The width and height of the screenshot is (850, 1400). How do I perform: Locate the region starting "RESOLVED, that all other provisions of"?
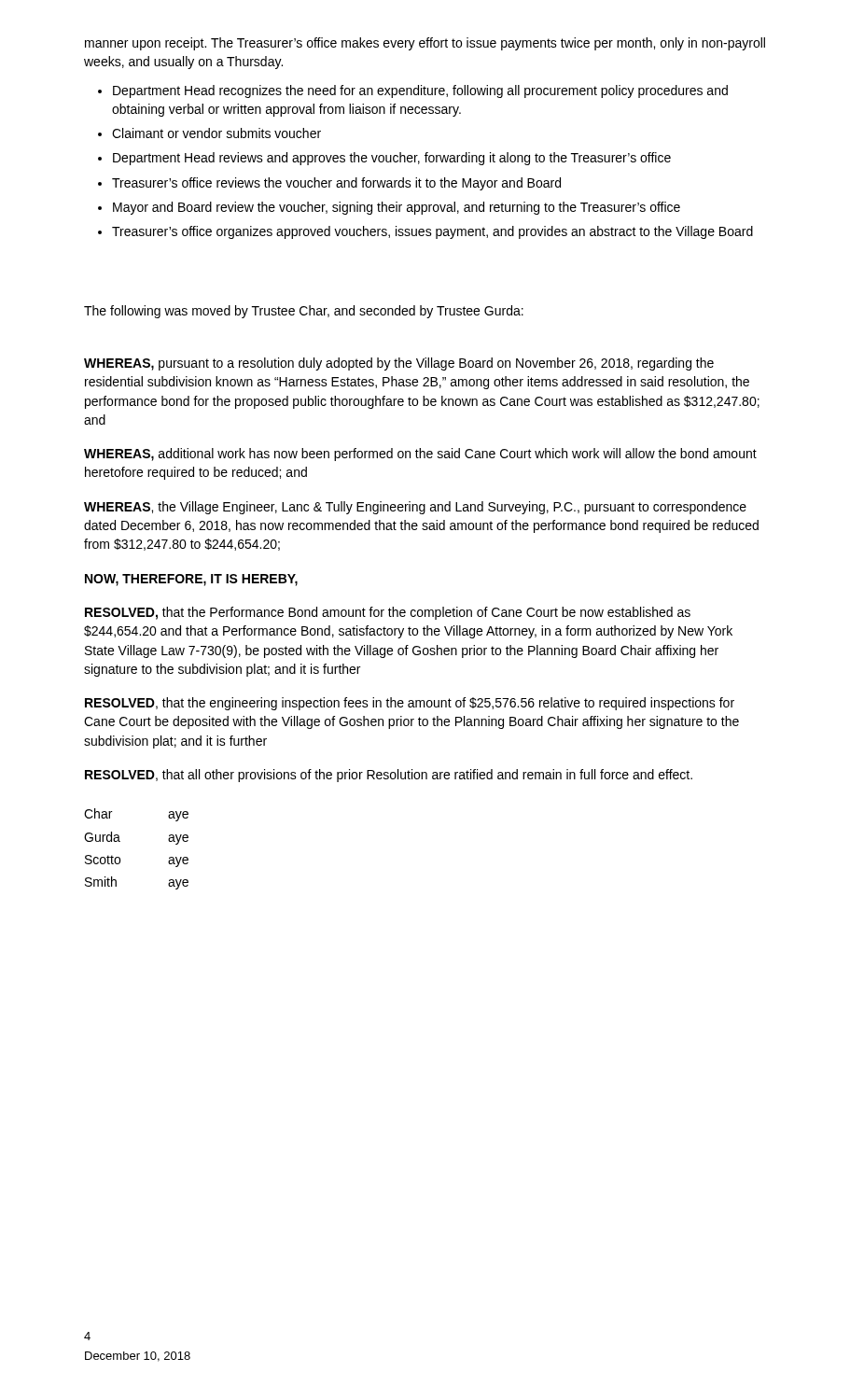[389, 775]
